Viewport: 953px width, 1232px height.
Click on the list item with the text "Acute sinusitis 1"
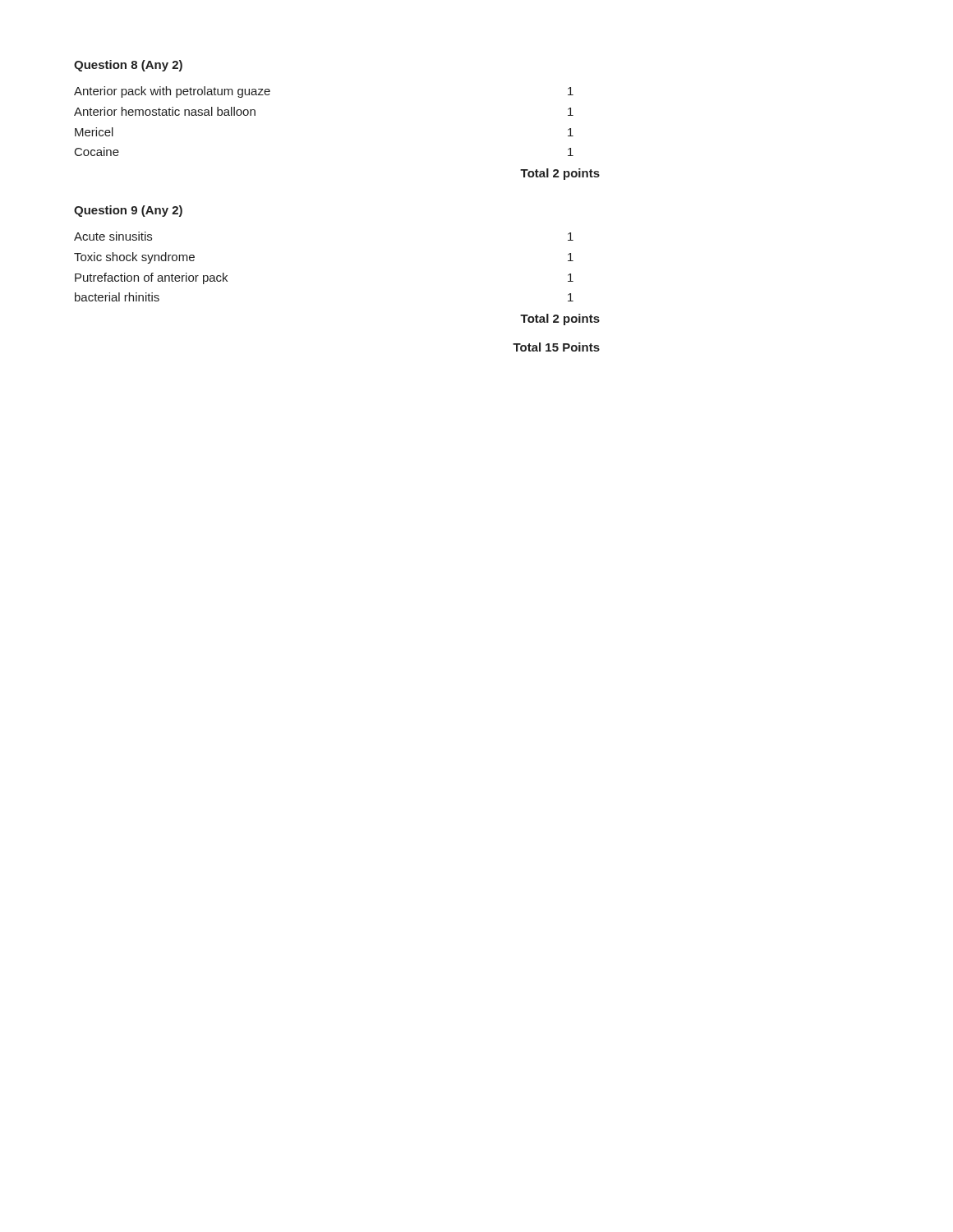112,237
